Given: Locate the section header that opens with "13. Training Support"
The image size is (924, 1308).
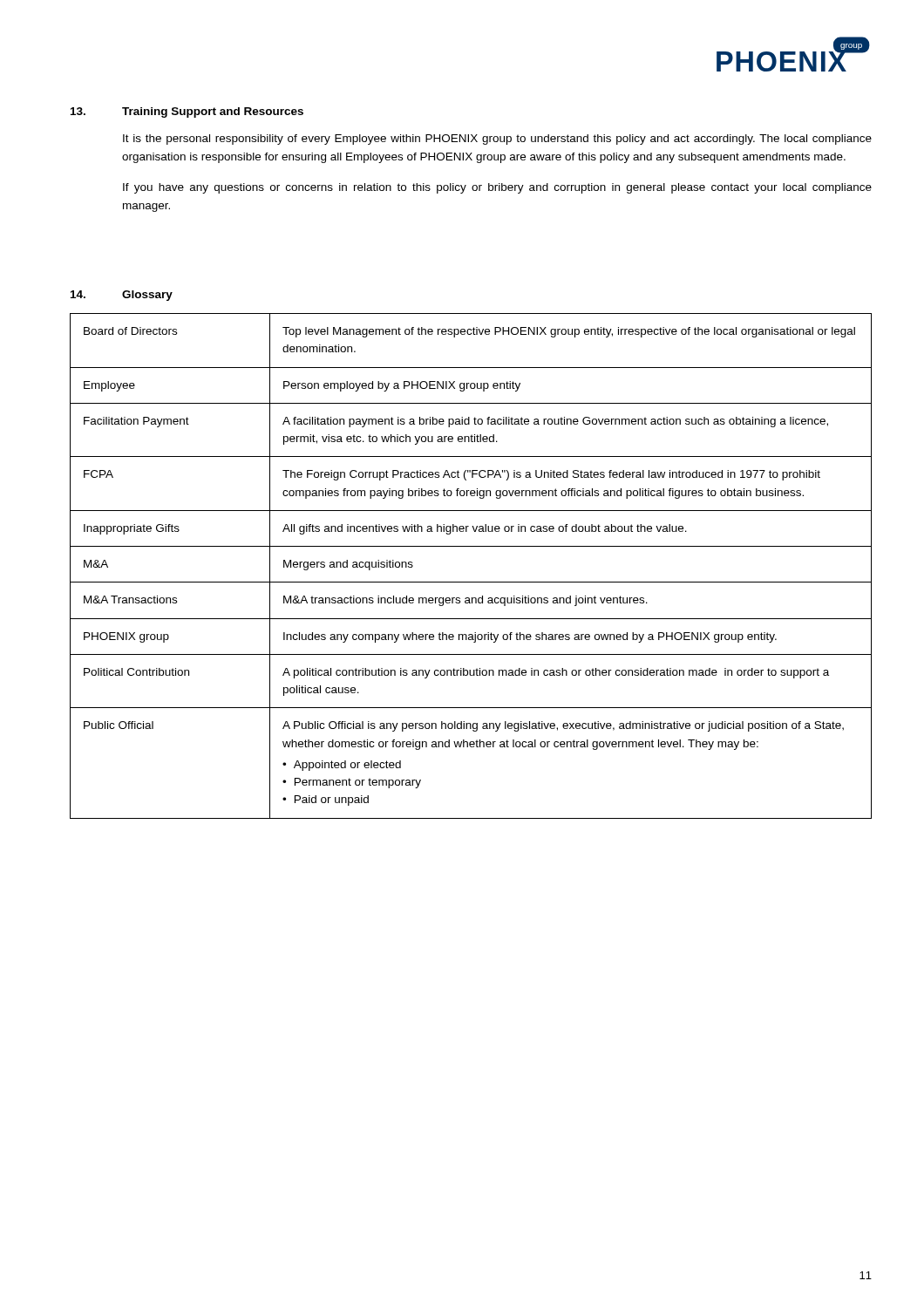Looking at the screenshot, I should [x=187, y=111].
